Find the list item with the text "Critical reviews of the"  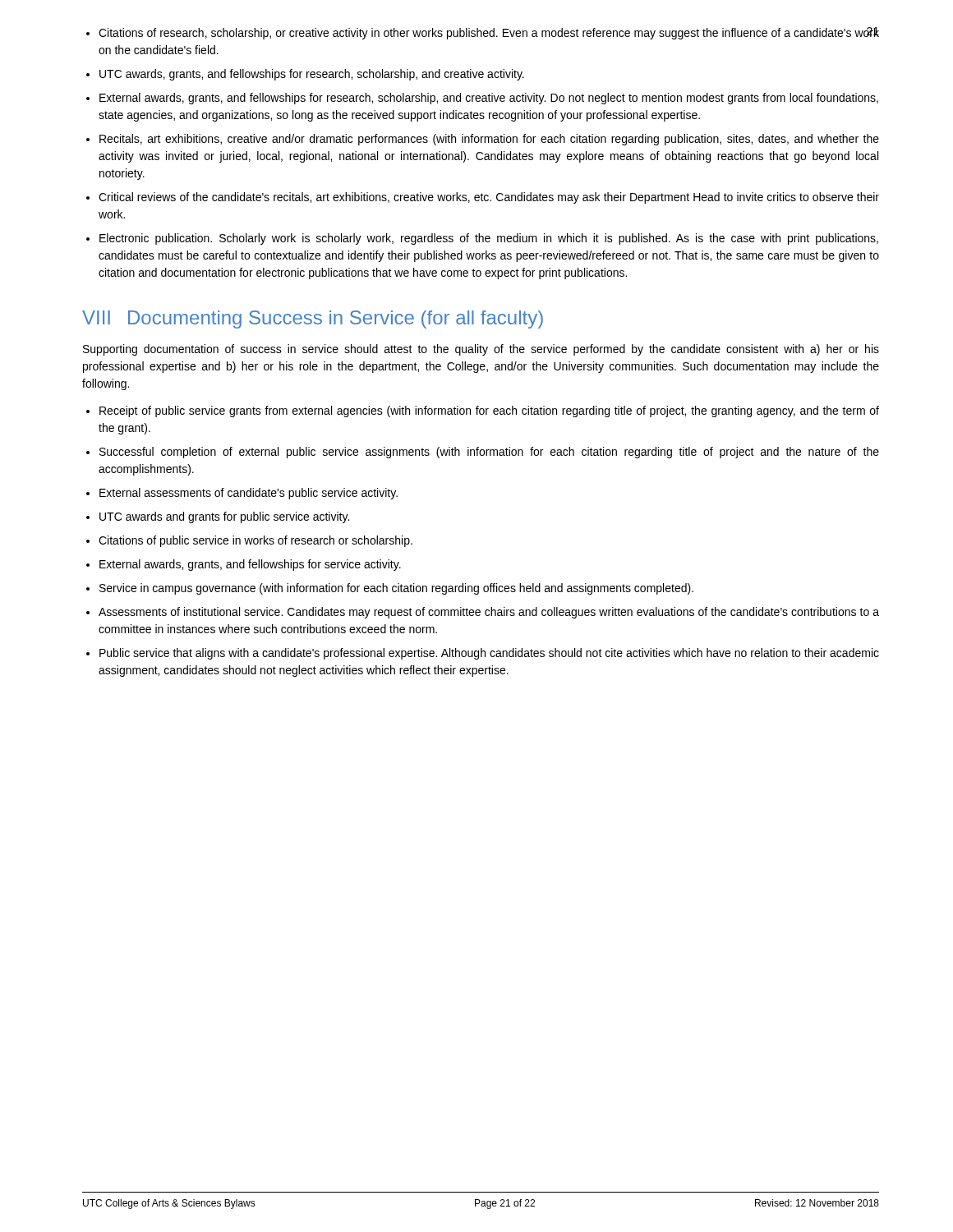point(489,206)
